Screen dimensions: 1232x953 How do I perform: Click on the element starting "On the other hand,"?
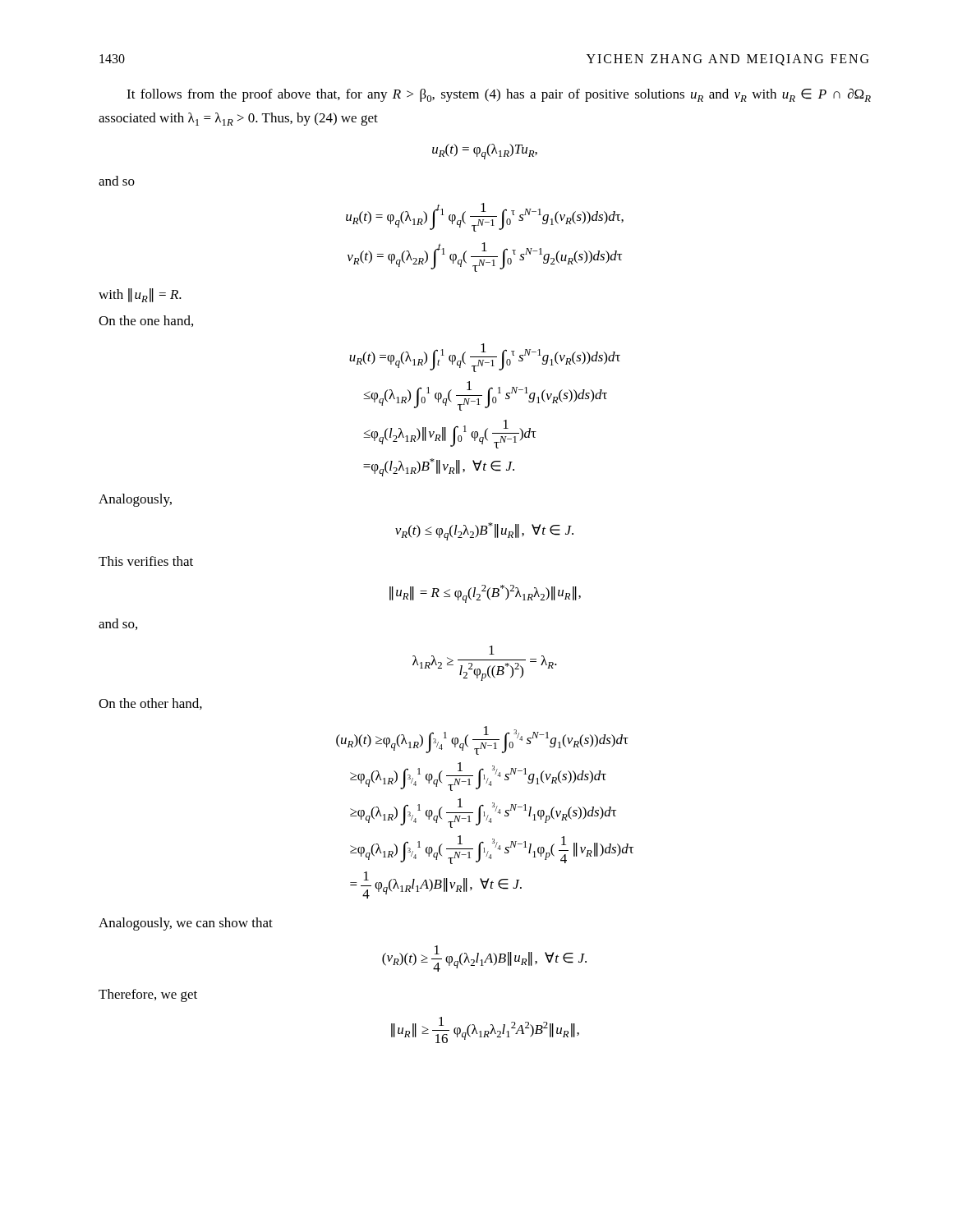pyautogui.click(x=150, y=704)
